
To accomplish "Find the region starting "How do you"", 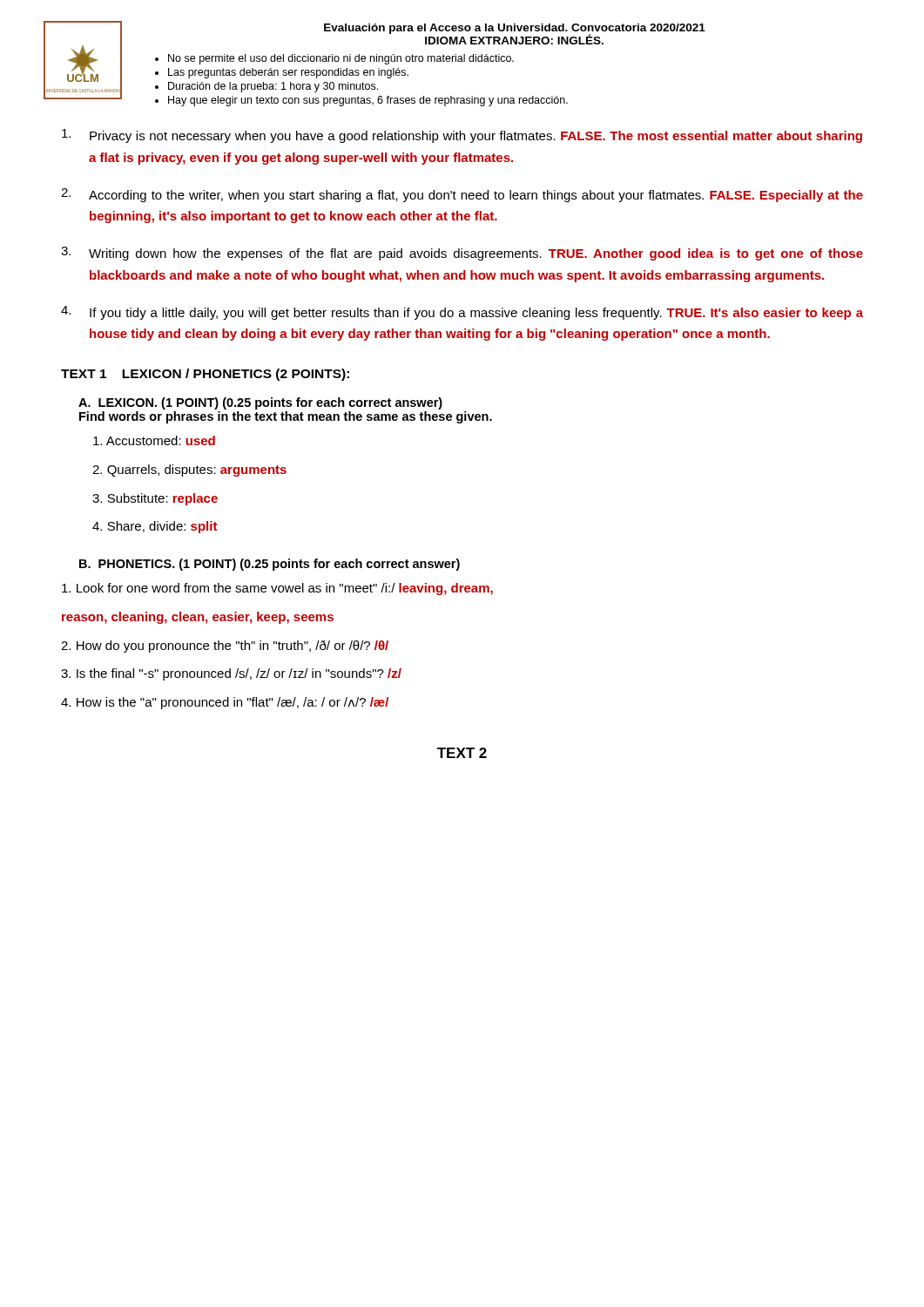I will pos(225,645).
